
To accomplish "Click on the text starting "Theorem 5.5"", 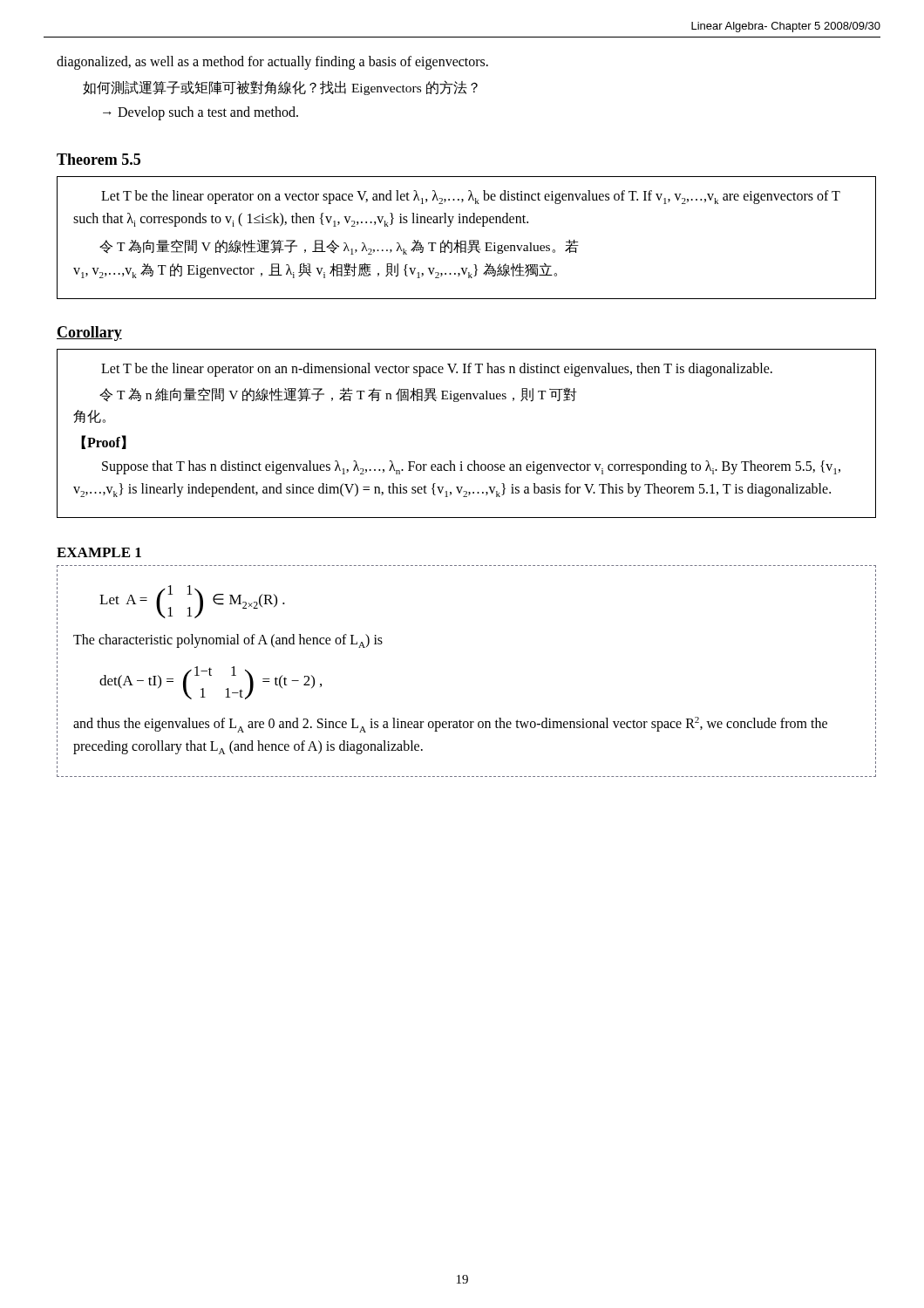I will pyautogui.click(x=99, y=160).
